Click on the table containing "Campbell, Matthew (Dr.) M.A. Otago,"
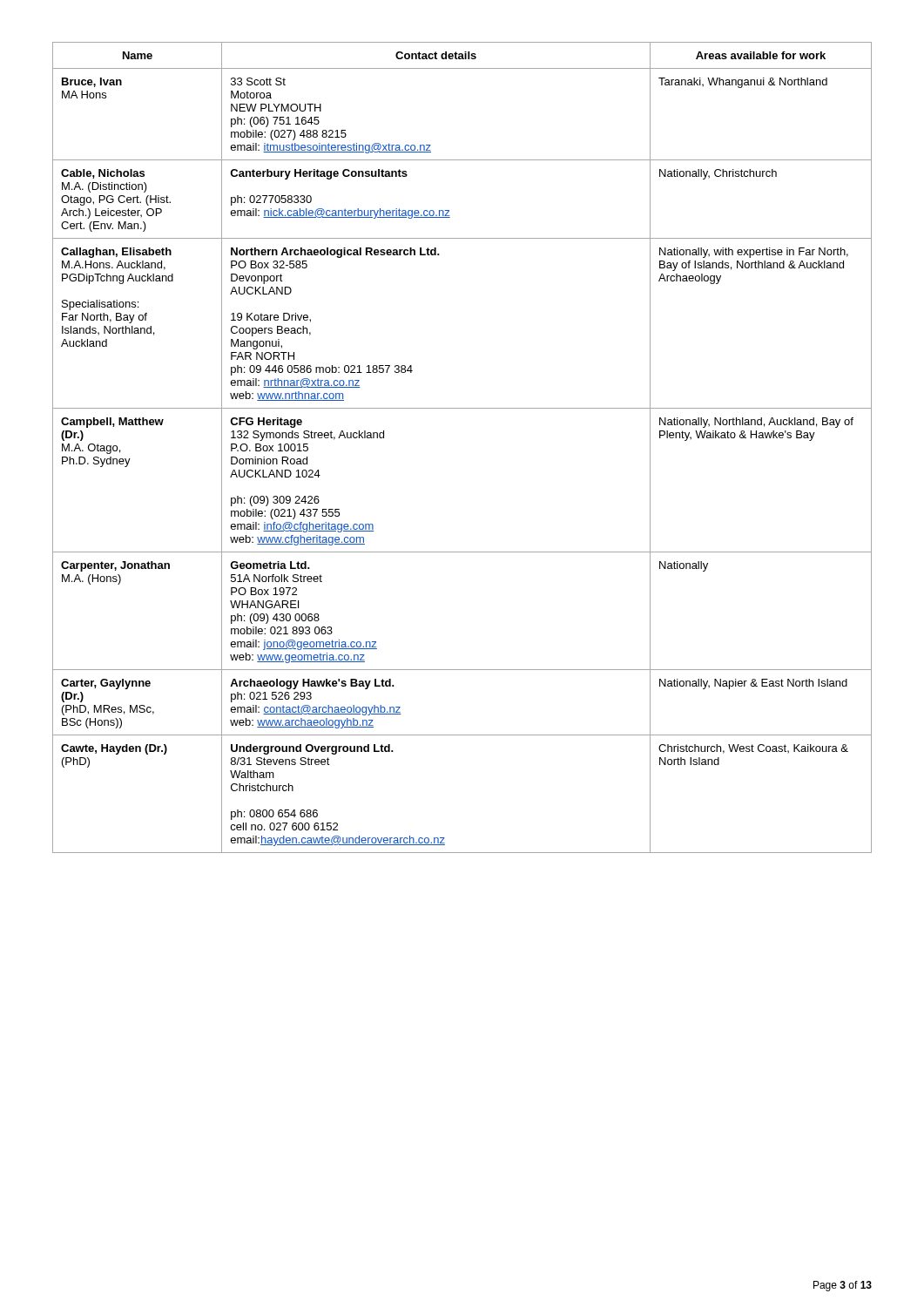This screenshot has height=1307, width=924. pos(462,447)
